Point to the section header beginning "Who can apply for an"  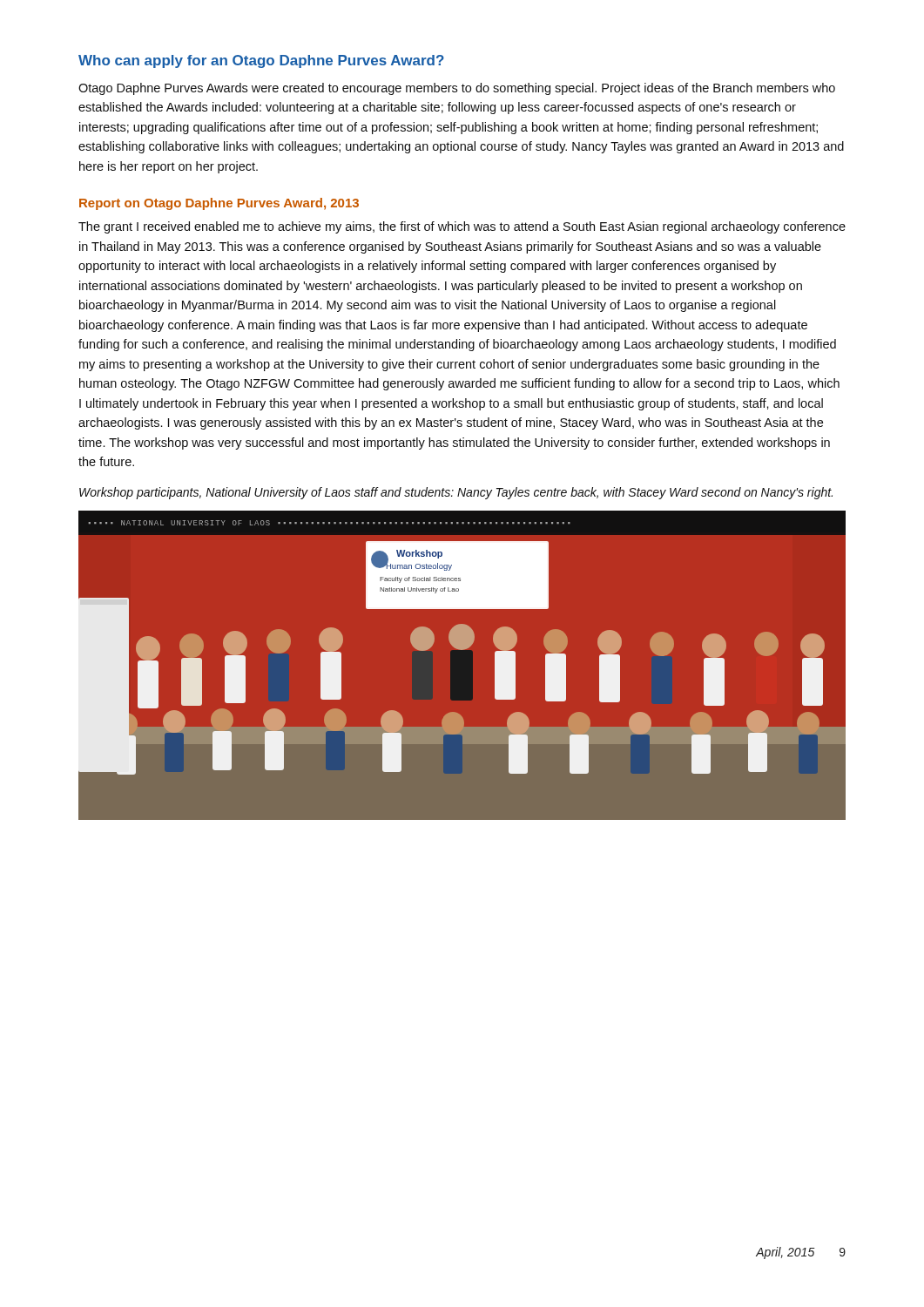point(261,61)
